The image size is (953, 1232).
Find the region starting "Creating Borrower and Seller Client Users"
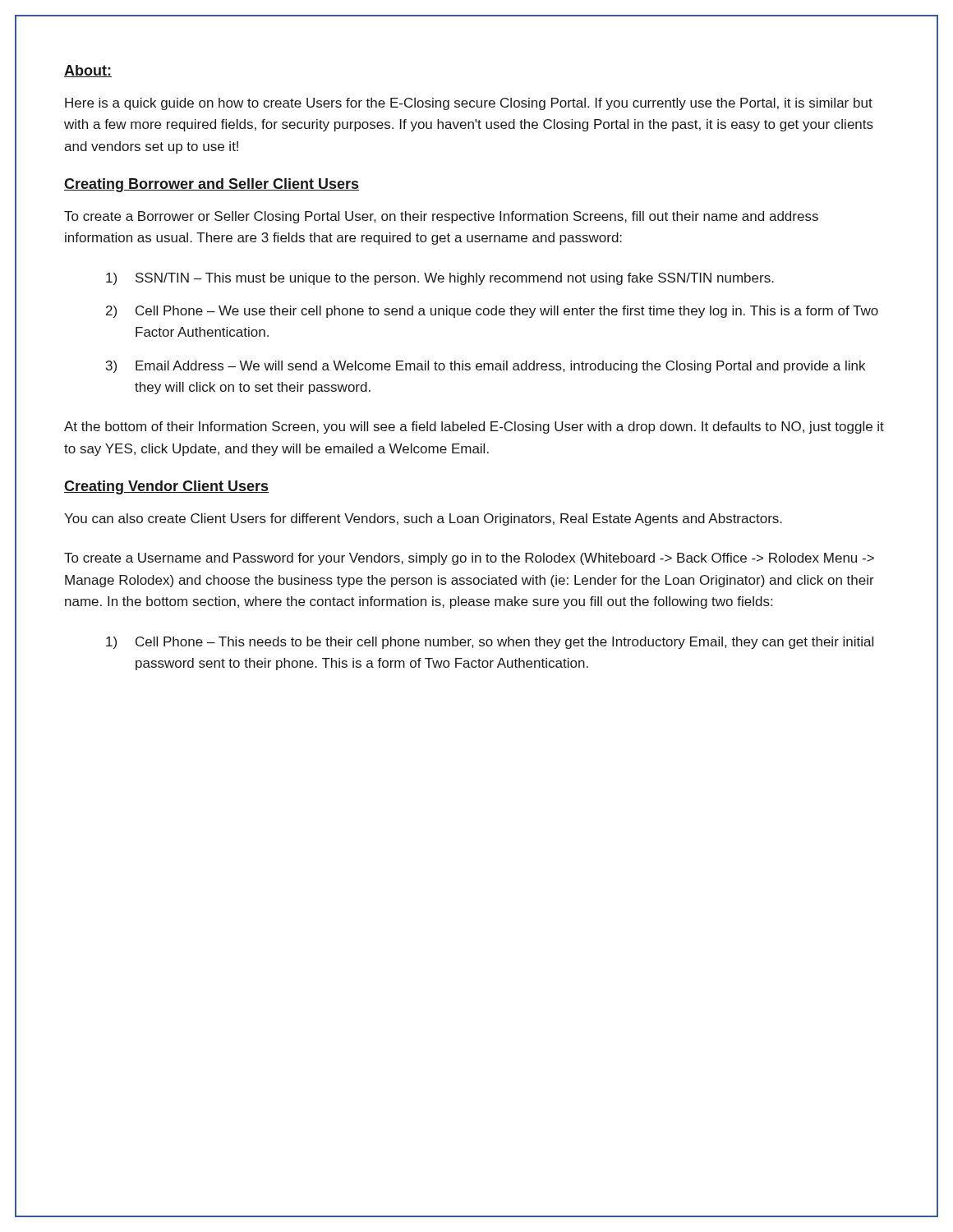coord(212,185)
